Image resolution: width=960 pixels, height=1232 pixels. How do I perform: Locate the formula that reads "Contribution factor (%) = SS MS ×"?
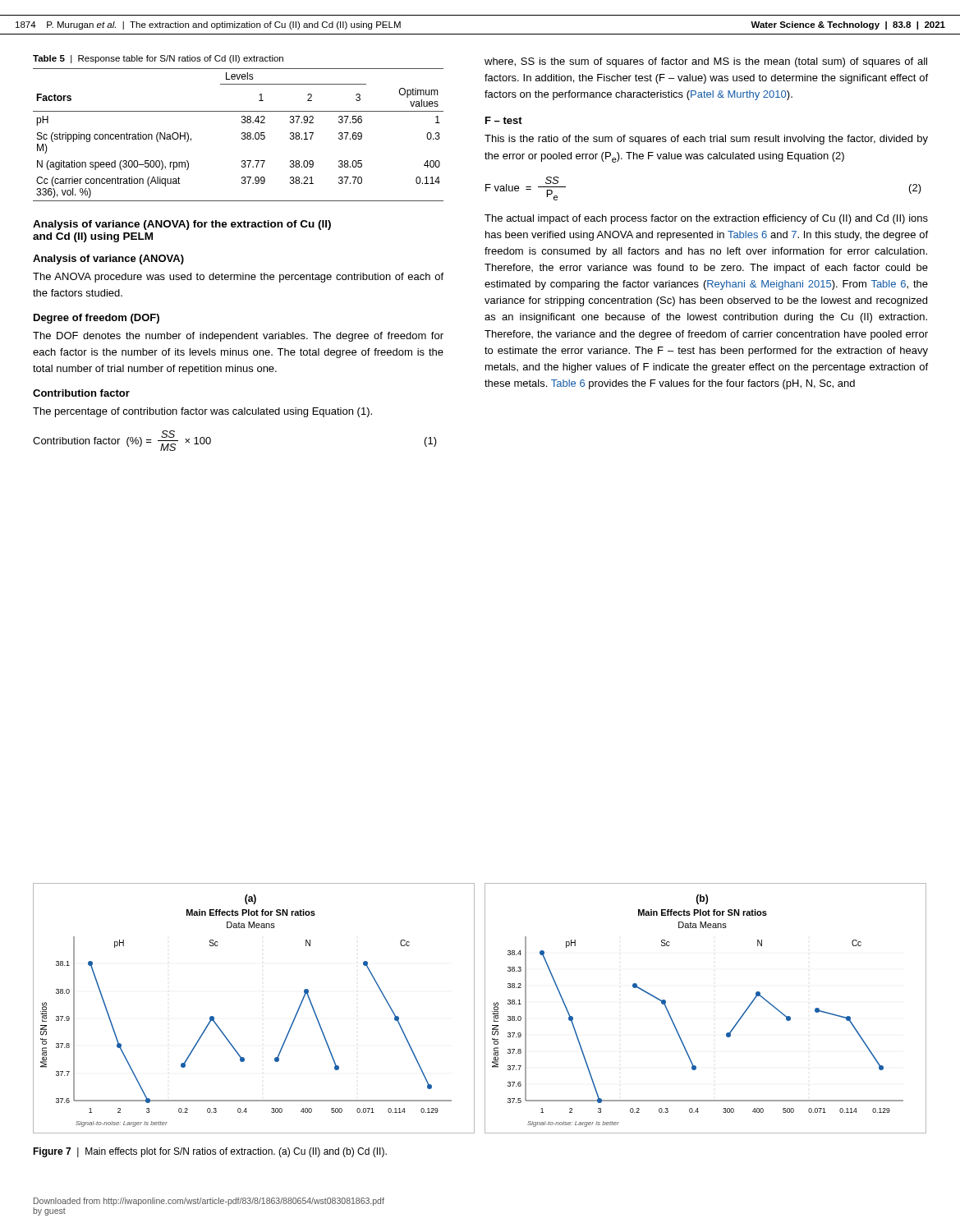coord(134,441)
